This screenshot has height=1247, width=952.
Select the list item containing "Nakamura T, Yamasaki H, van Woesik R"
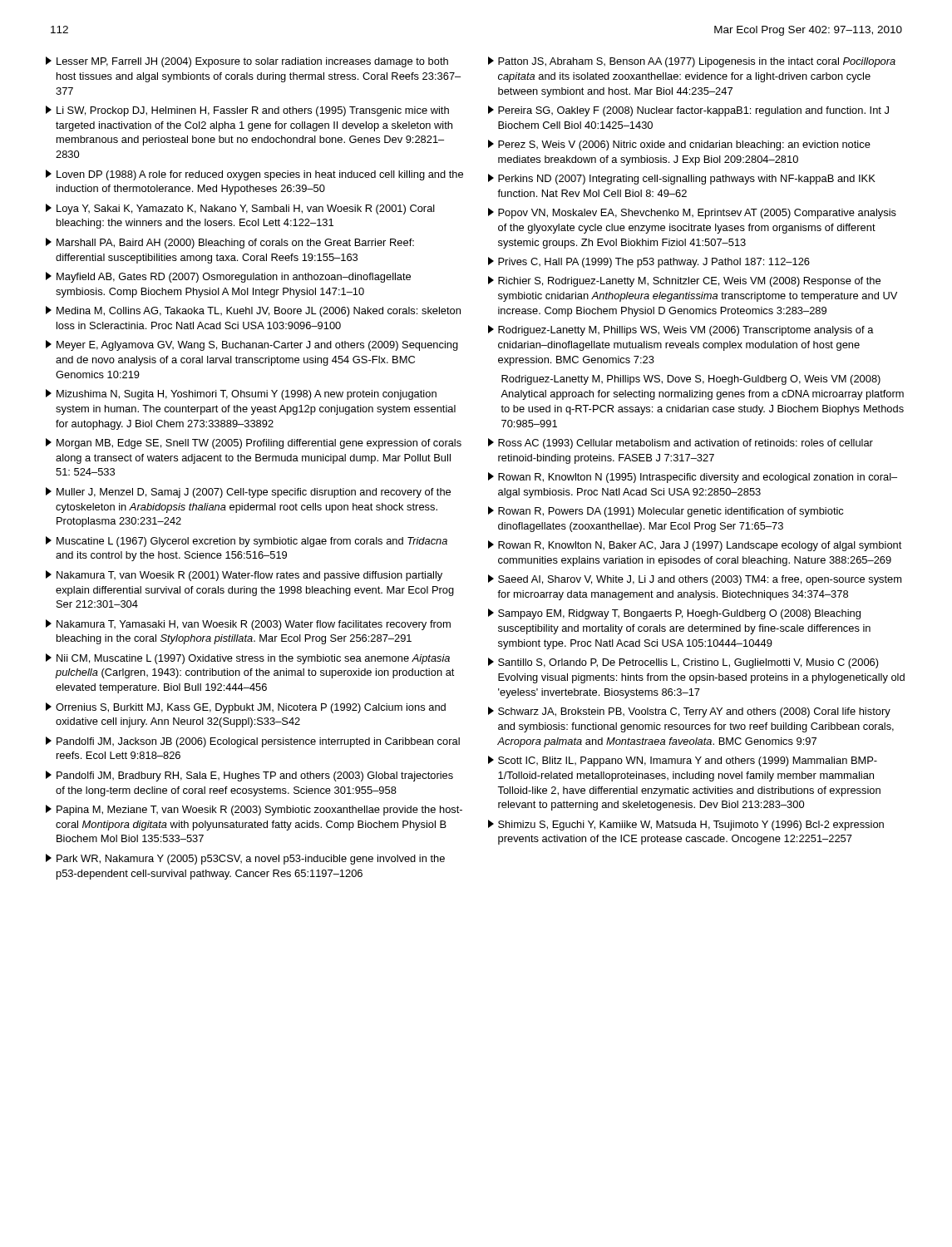pyautogui.click(x=255, y=631)
